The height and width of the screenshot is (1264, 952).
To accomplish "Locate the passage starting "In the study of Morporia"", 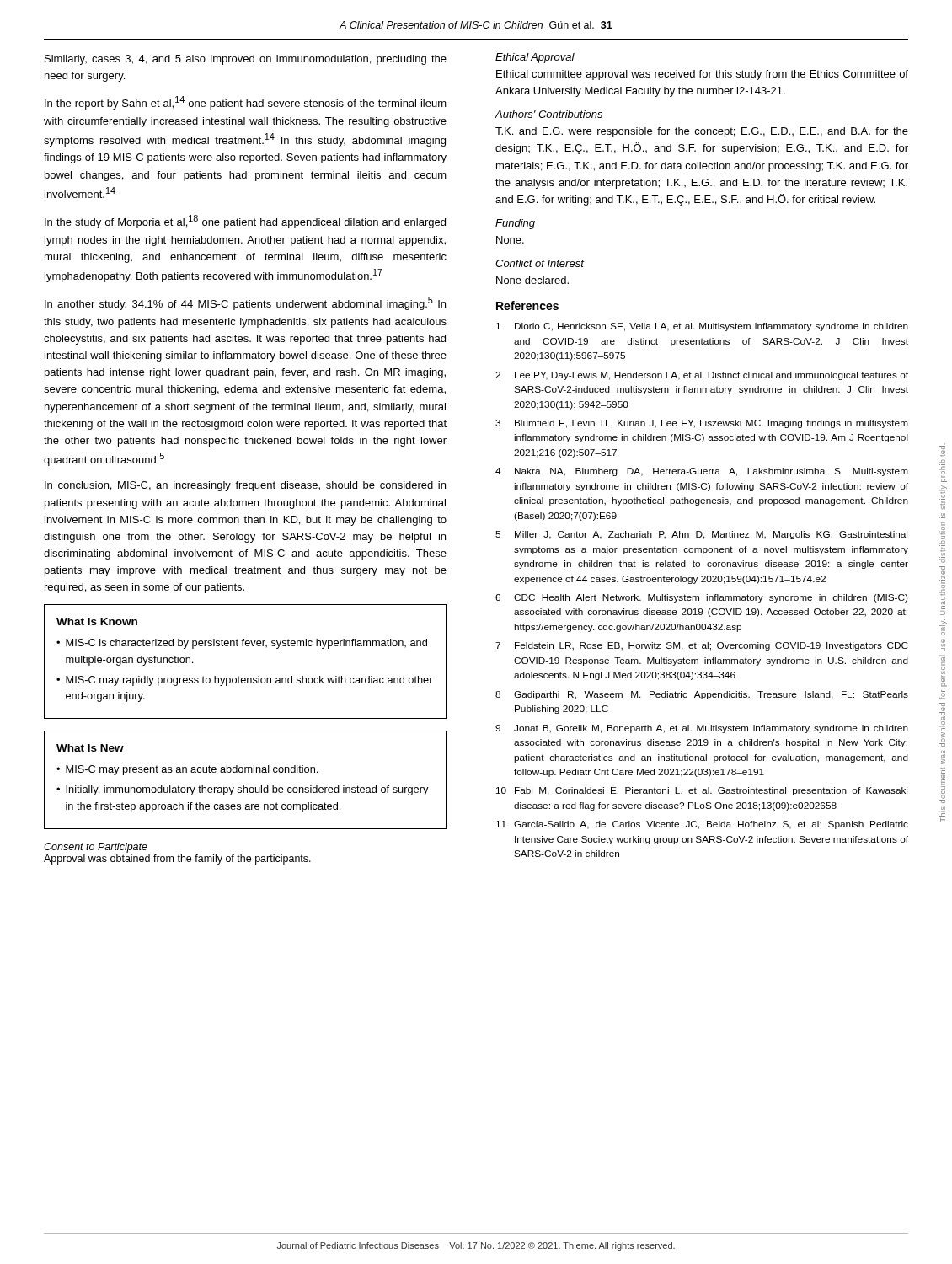I will pyautogui.click(x=245, y=248).
